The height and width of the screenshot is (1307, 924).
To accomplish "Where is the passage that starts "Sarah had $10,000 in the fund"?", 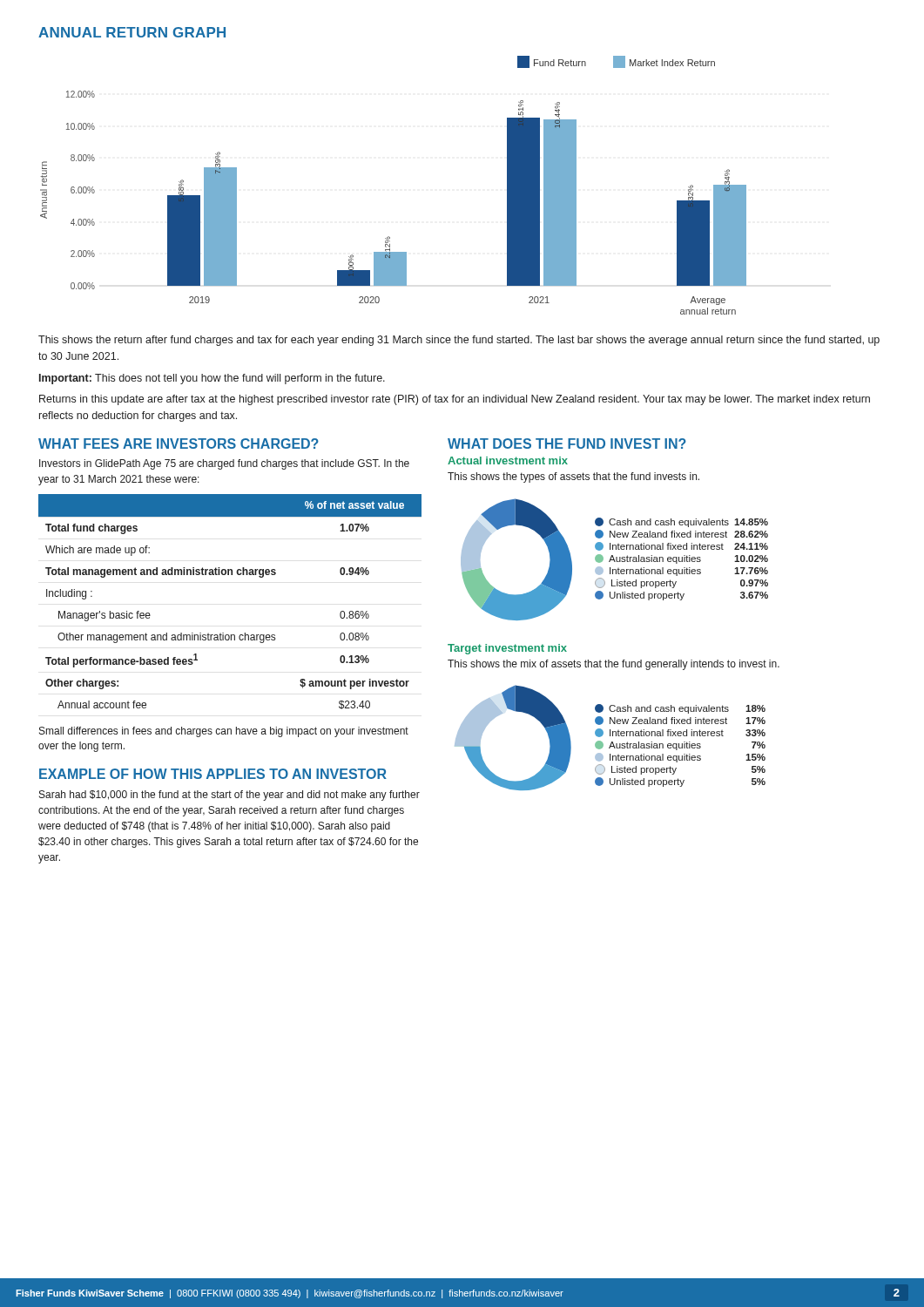I will (x=229, y=826).
